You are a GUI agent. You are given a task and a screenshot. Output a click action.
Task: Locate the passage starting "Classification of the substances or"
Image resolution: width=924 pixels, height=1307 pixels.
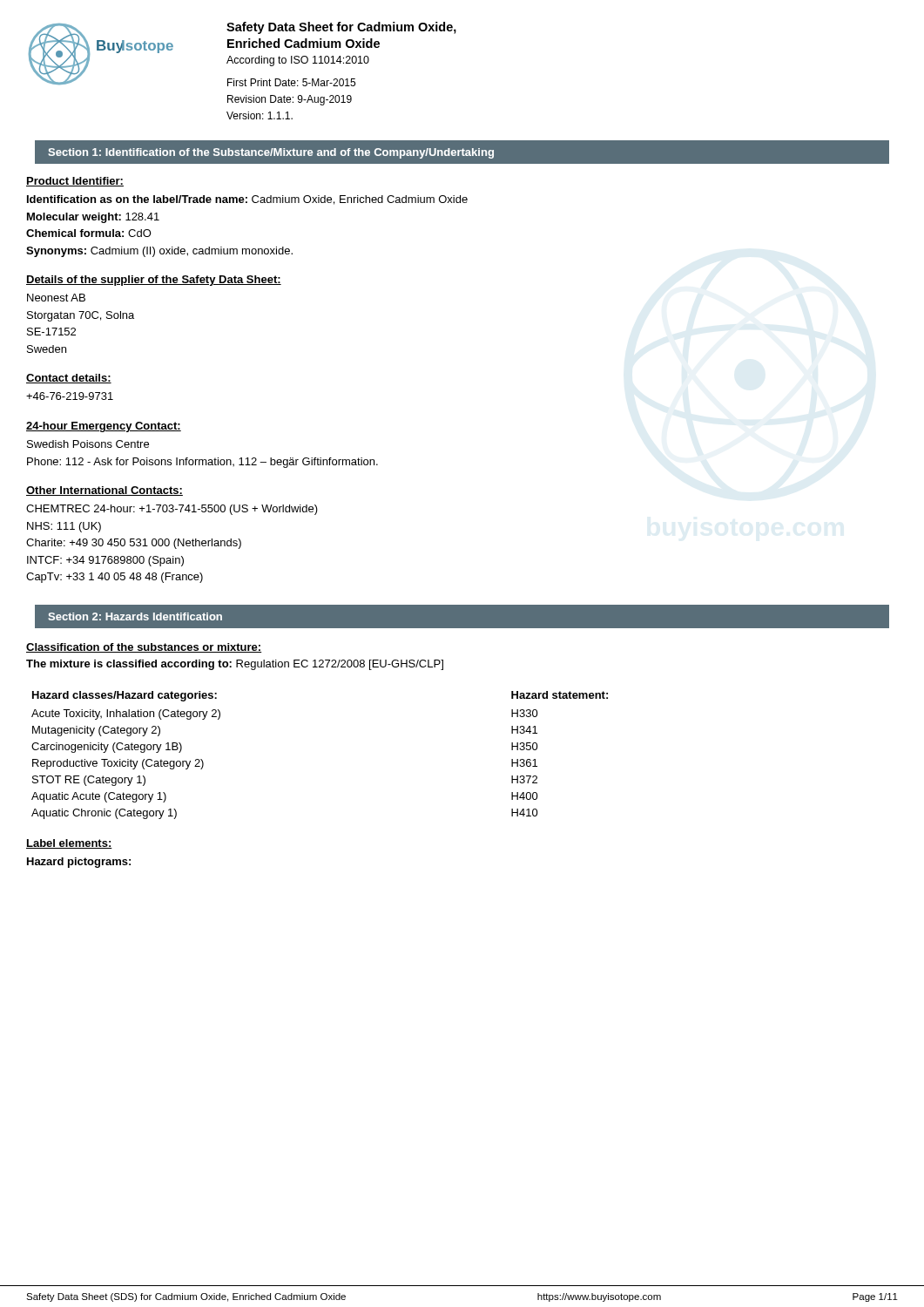click(x=235, y=655)
